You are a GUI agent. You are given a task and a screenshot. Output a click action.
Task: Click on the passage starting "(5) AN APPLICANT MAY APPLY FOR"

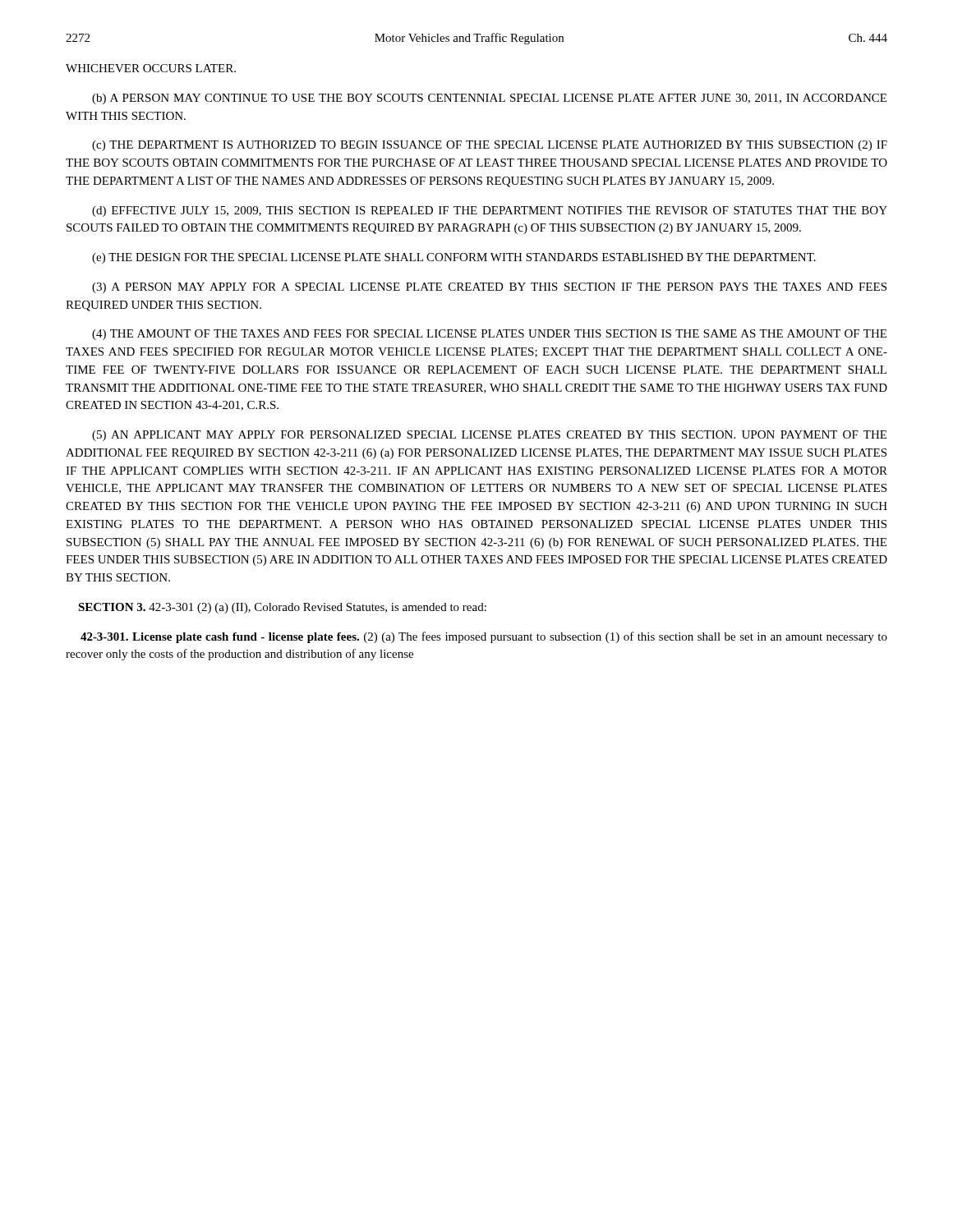pyautogui.click(x=476, y=506)
